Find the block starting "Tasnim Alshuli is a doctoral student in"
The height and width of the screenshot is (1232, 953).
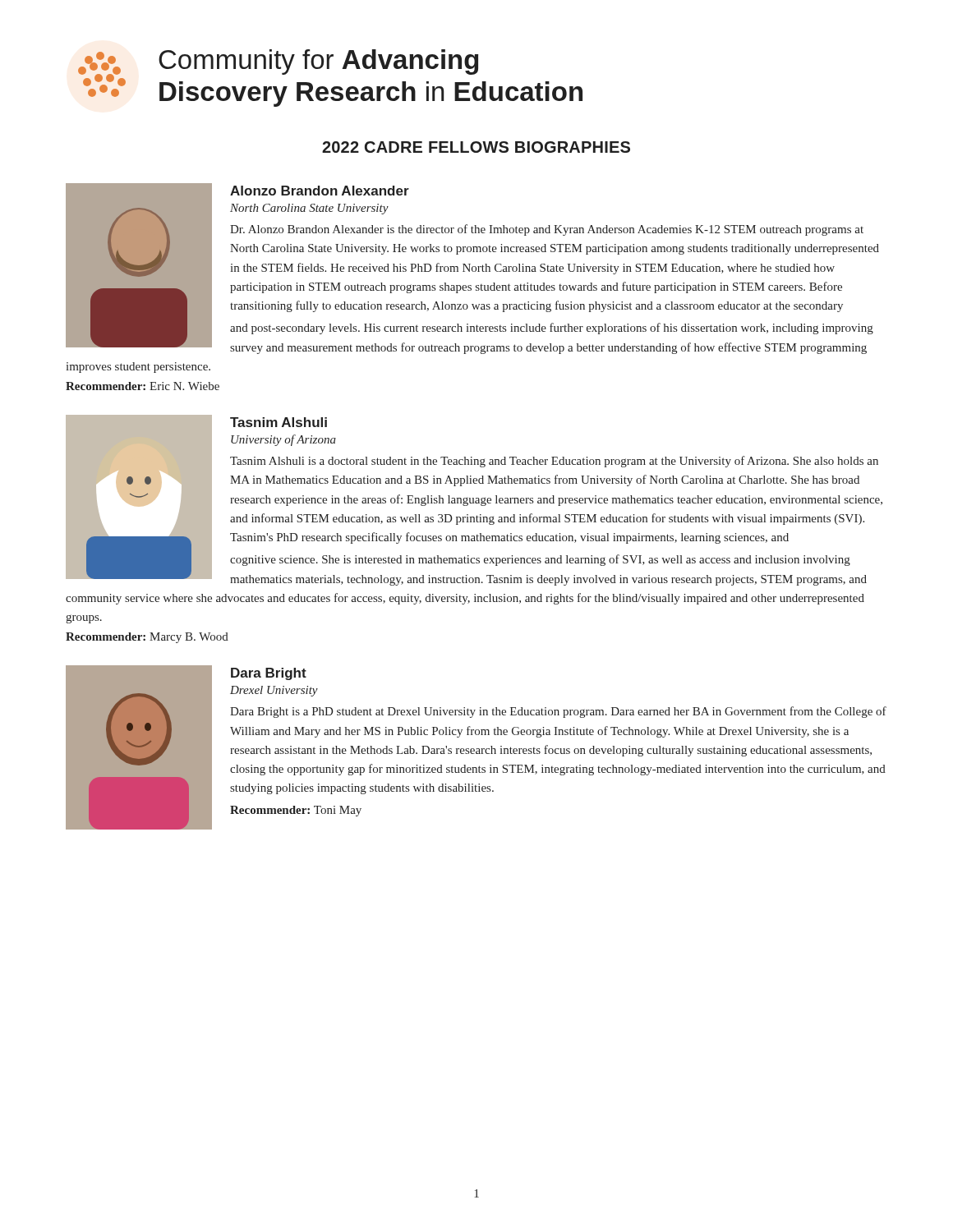click(557, 499)
